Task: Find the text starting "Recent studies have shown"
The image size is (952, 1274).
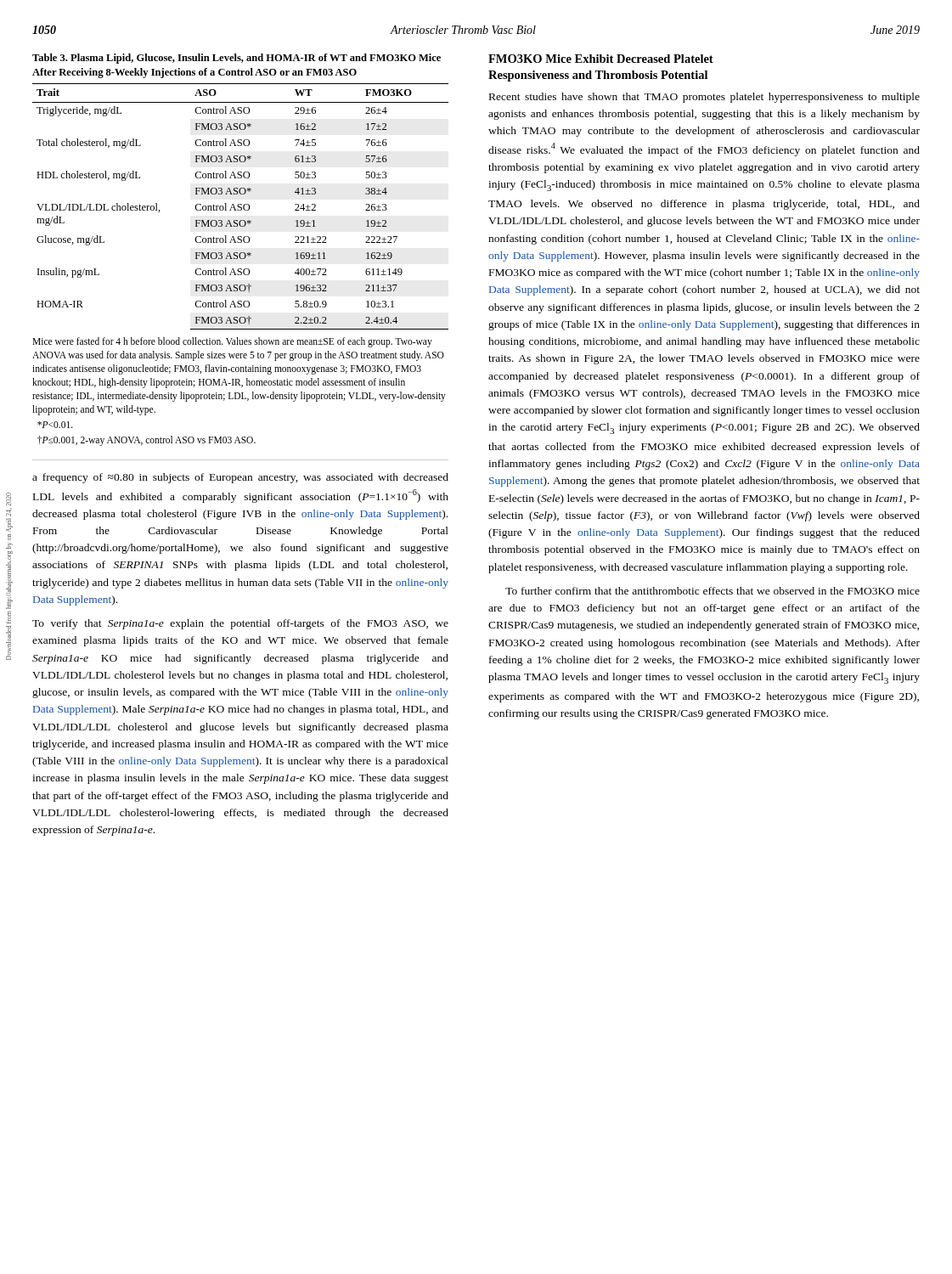Action: [x=704, y=405]
